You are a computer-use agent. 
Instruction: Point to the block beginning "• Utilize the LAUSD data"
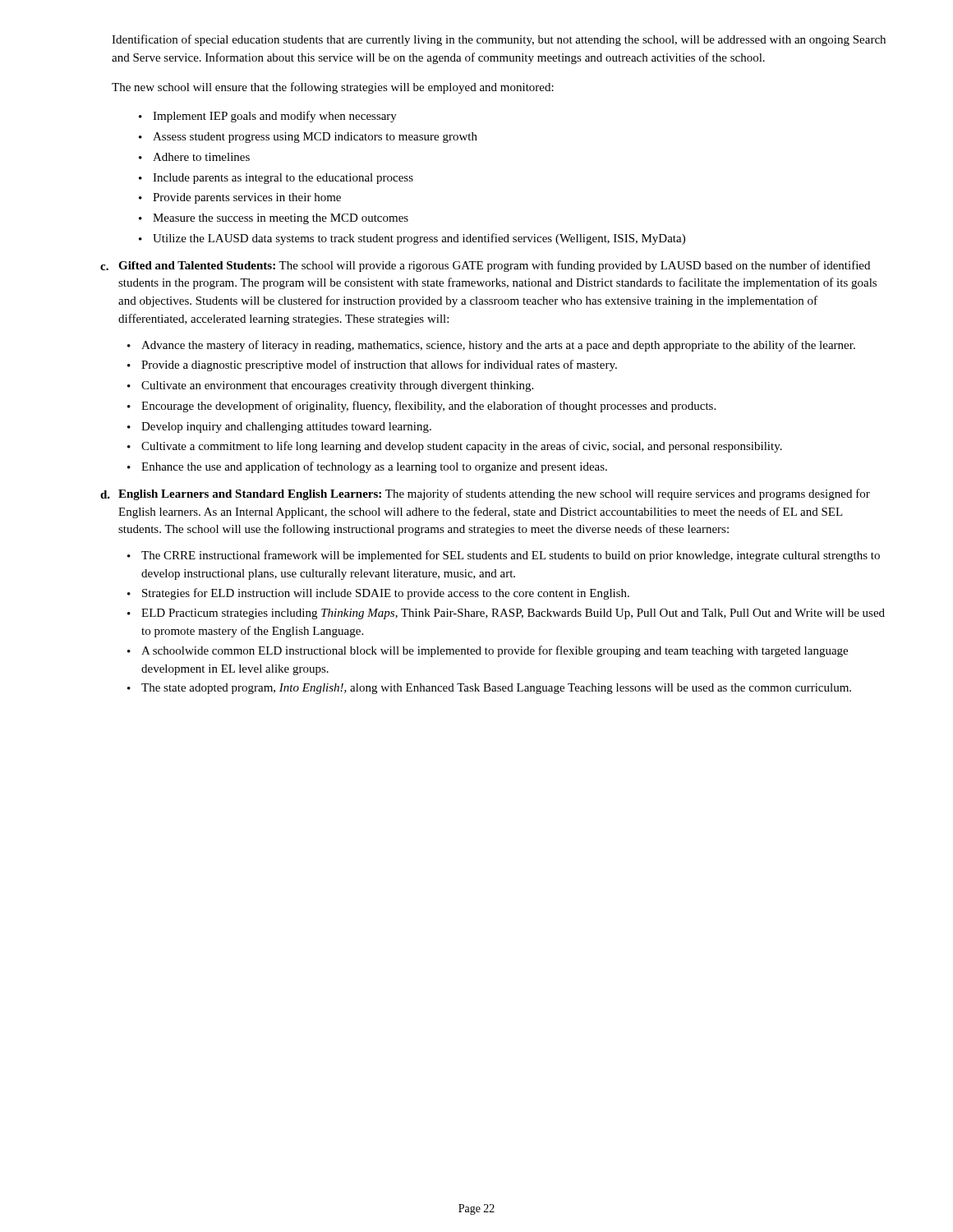[x=513, y=239]
